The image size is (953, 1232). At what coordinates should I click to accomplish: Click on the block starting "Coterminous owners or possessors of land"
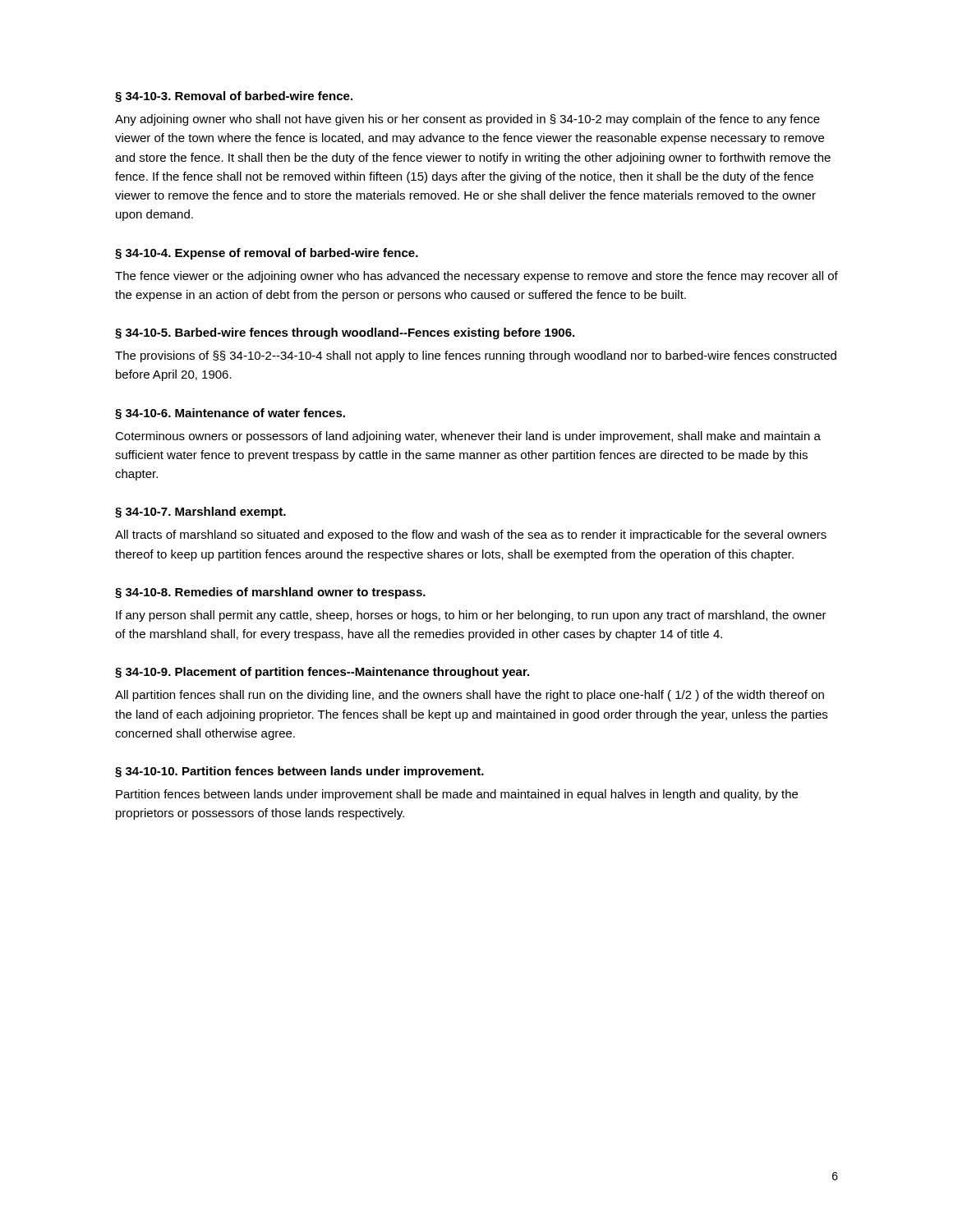pyautogui.click(x=468, y=454)
